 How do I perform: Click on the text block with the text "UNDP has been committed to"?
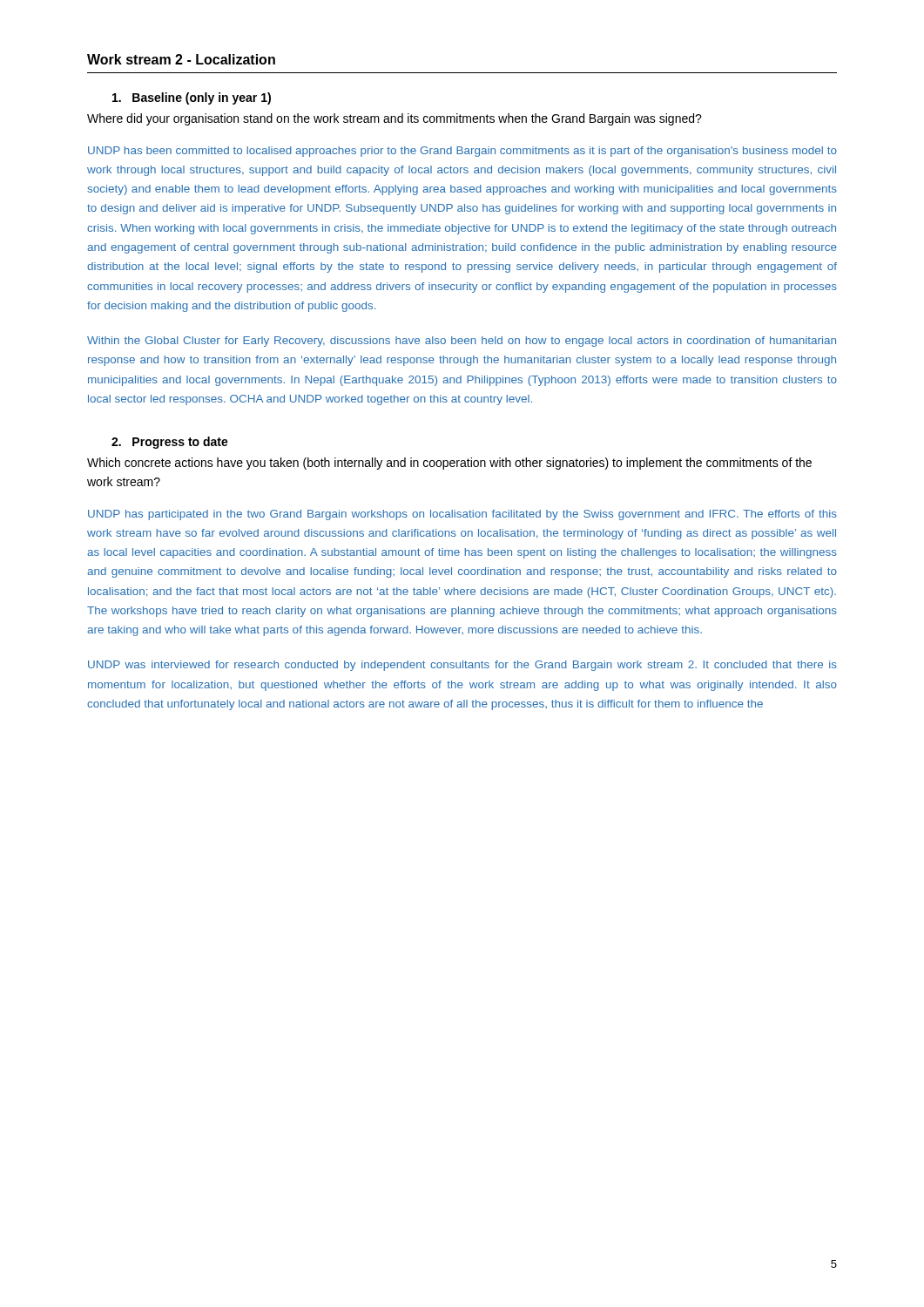point(462,228)
